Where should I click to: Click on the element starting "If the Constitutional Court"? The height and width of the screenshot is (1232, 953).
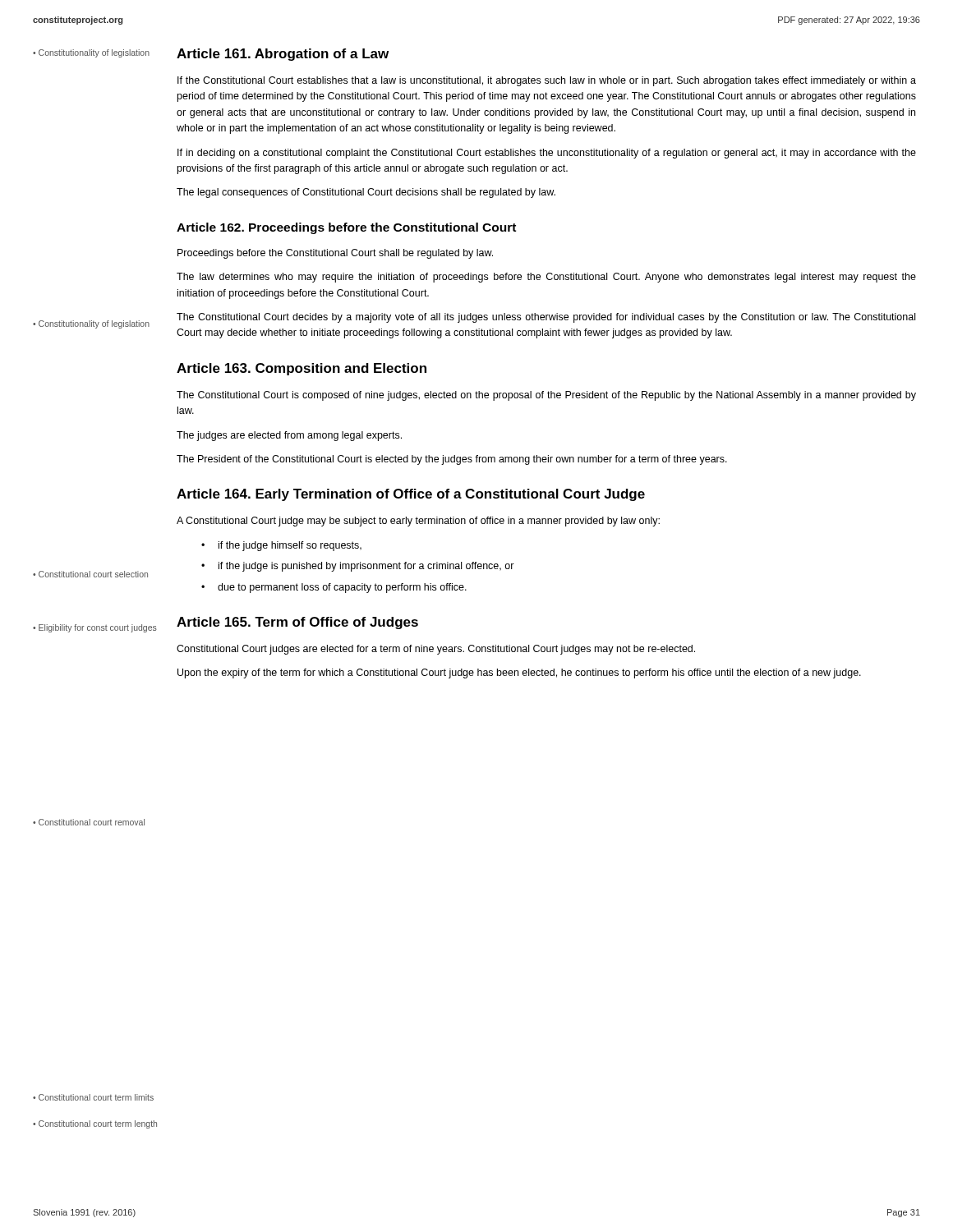point(546,104)
